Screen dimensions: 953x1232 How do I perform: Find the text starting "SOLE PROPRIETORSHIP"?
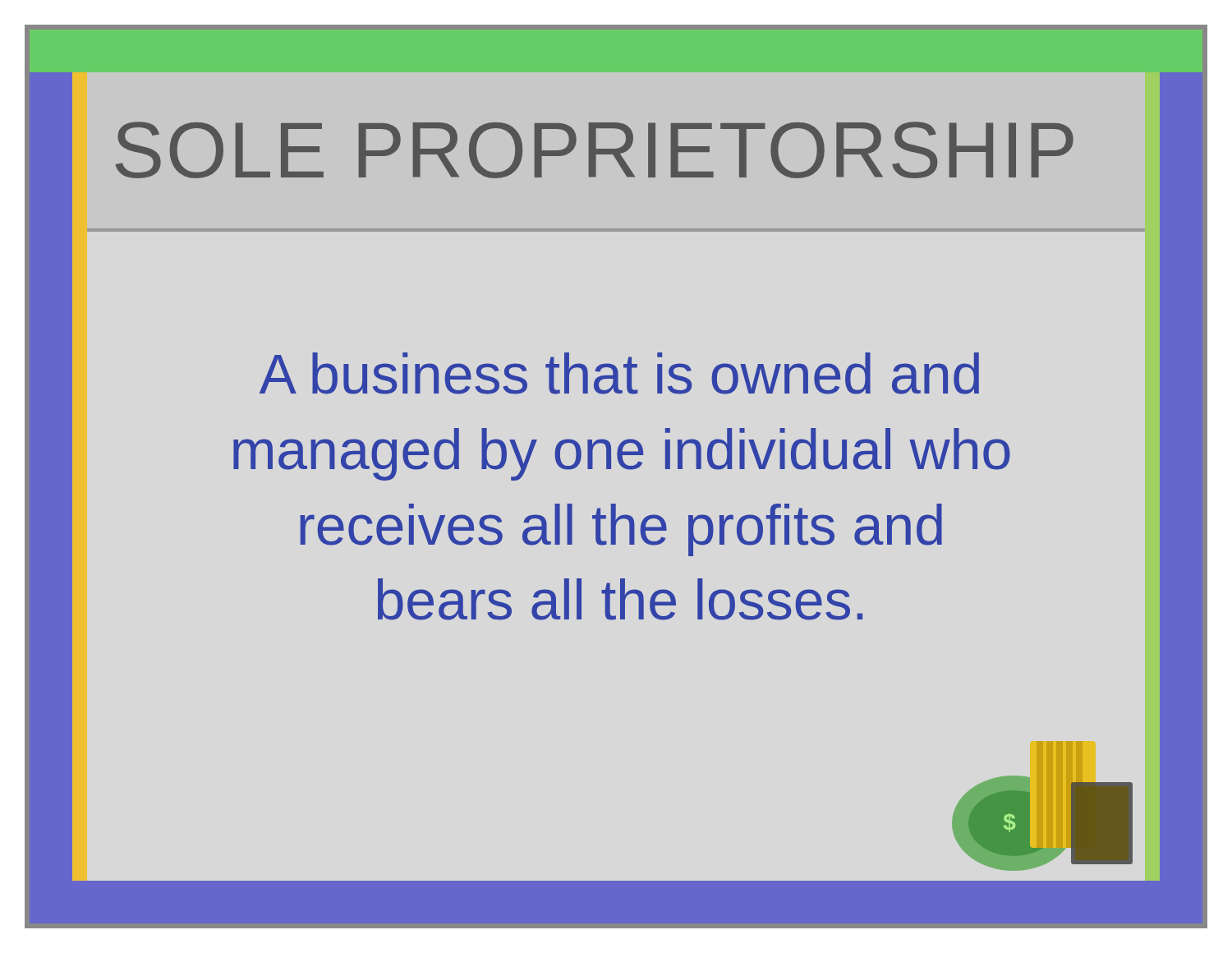[595, 150]
